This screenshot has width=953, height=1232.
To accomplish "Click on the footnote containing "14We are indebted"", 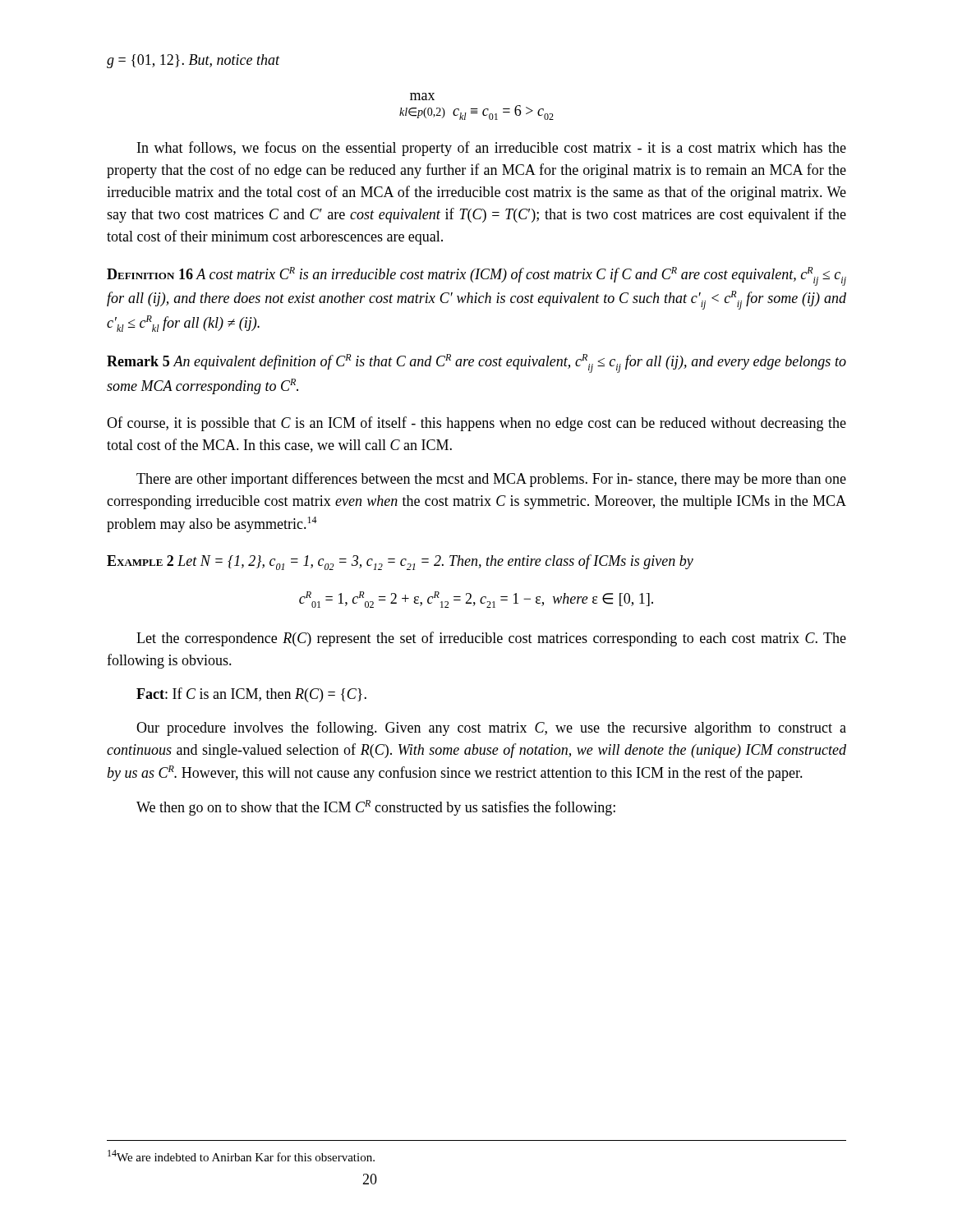I will point(241,1155).
